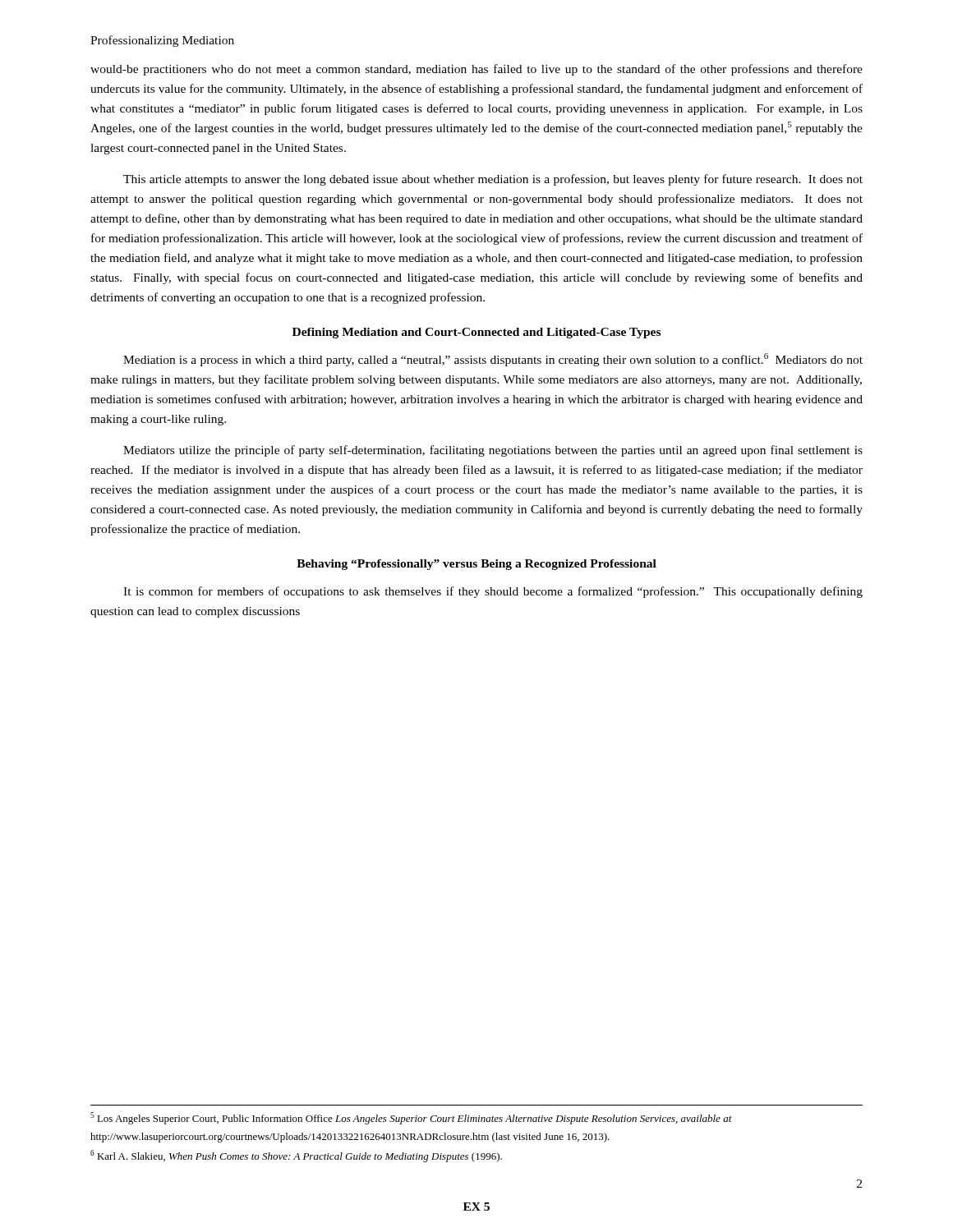This screenshot has height=1232, width=953.
Task: Click the passage that begins "Mediation is a"
Action: pos(476,389)
